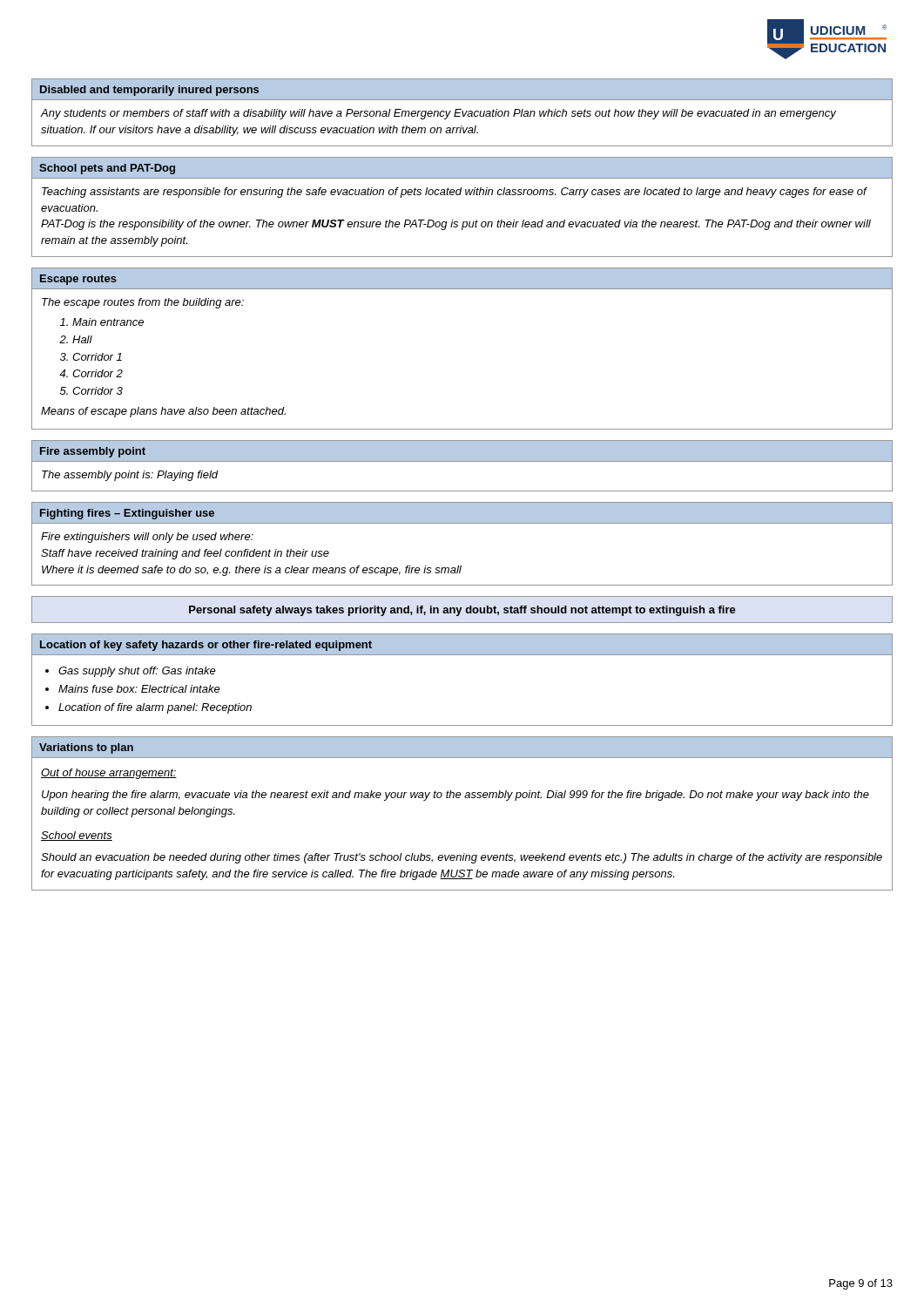Select the section header containing "Fighting fires – Extinguisher use"

[x=127, y=513]
